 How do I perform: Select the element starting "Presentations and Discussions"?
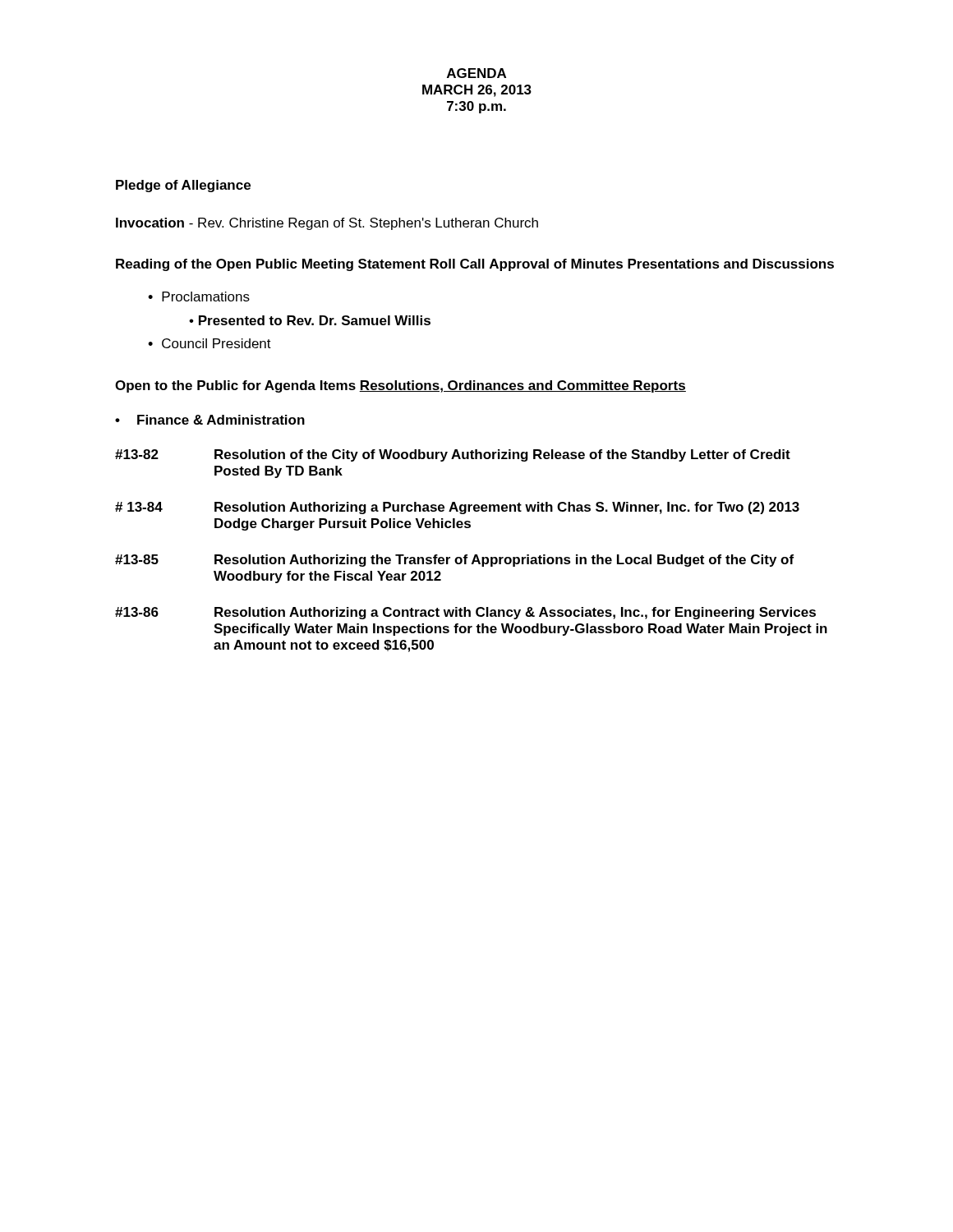[x=731, y=264]
